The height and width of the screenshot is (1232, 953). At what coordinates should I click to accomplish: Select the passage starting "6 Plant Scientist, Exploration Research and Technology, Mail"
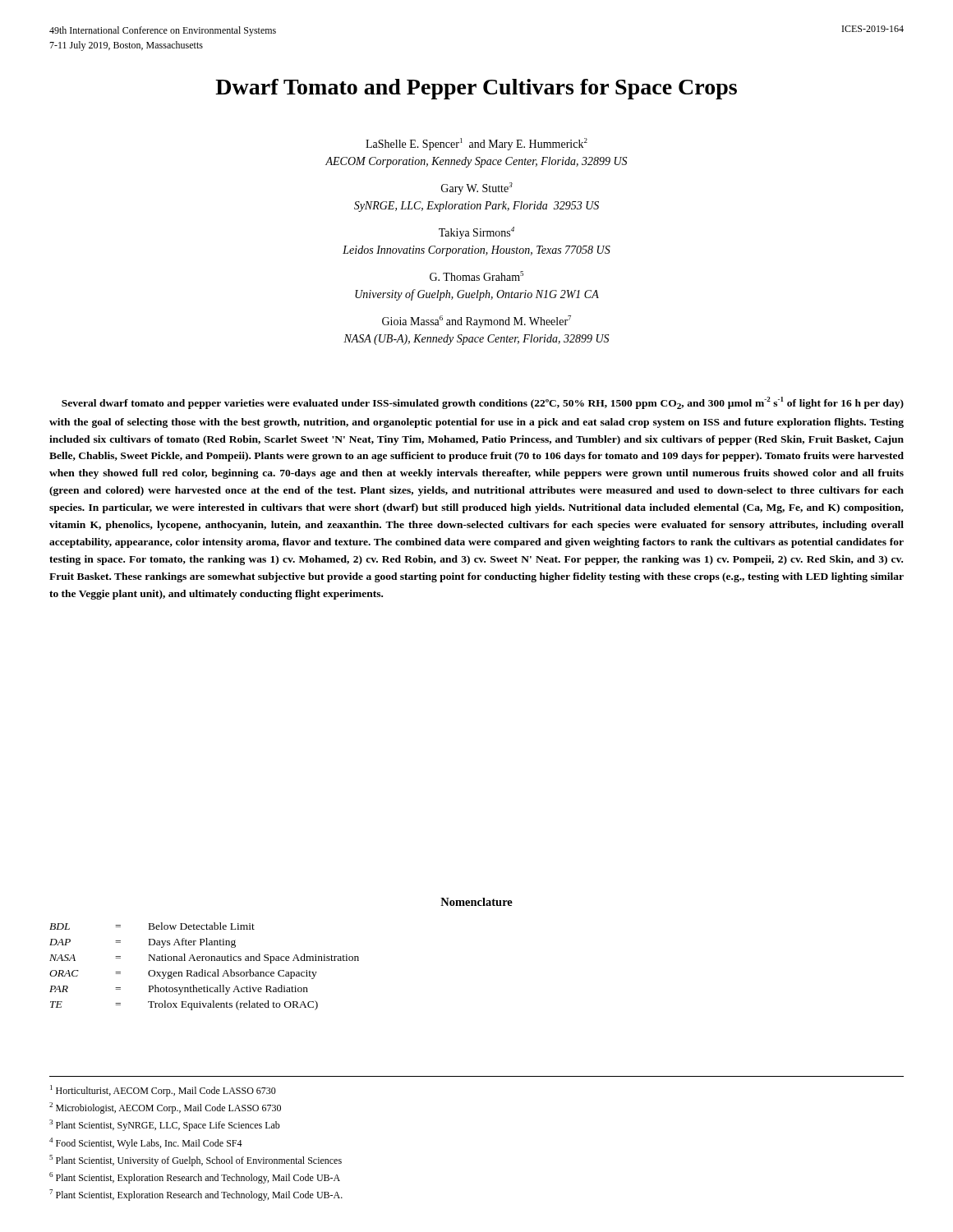(x=195, y=1177)
